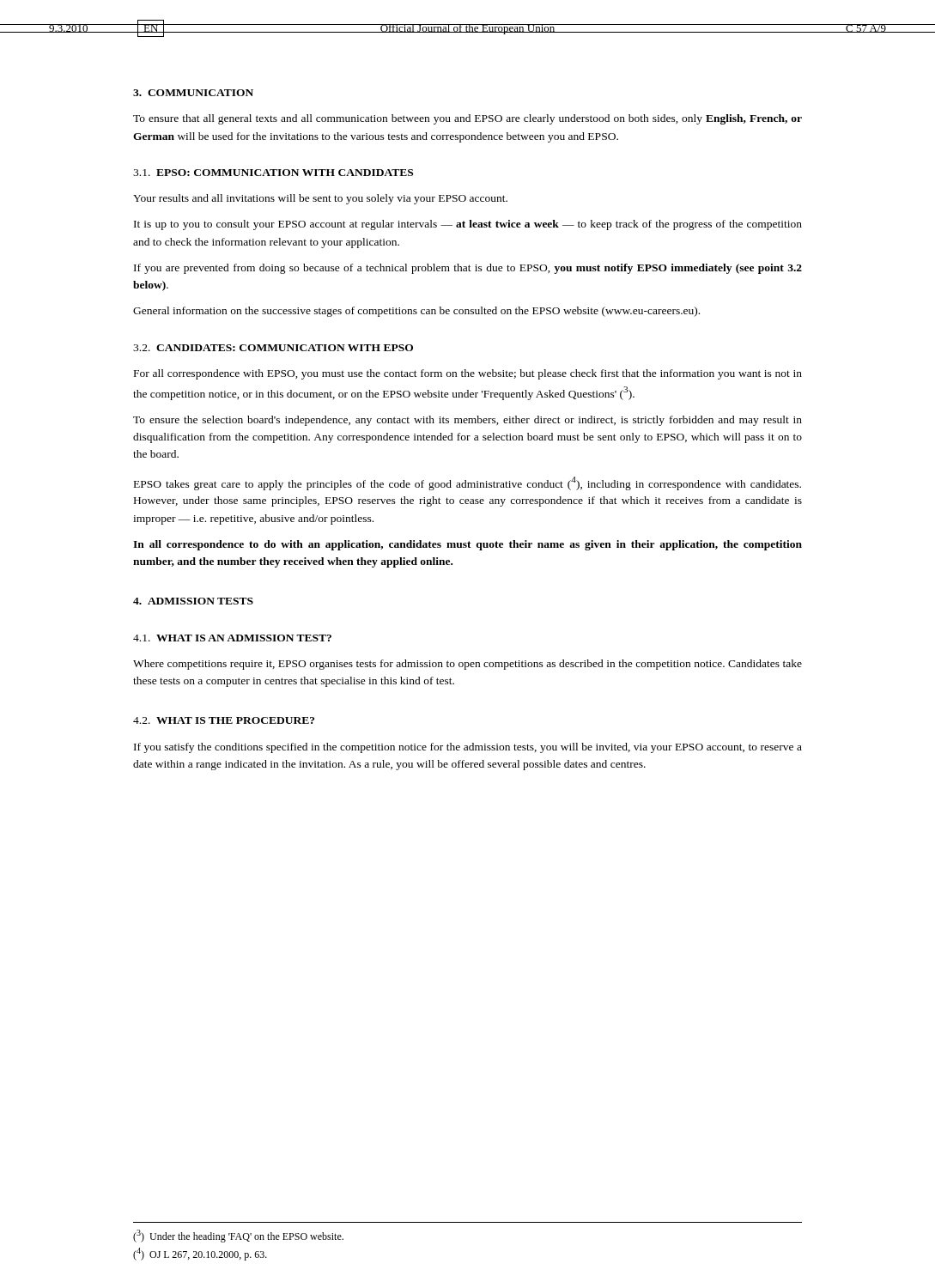Click on the footnote that reads "(4) OJ L 267, 20.10.2000, p."
The height and width of the screenshot is (1288, 935).
click(x=200, y=1253)
